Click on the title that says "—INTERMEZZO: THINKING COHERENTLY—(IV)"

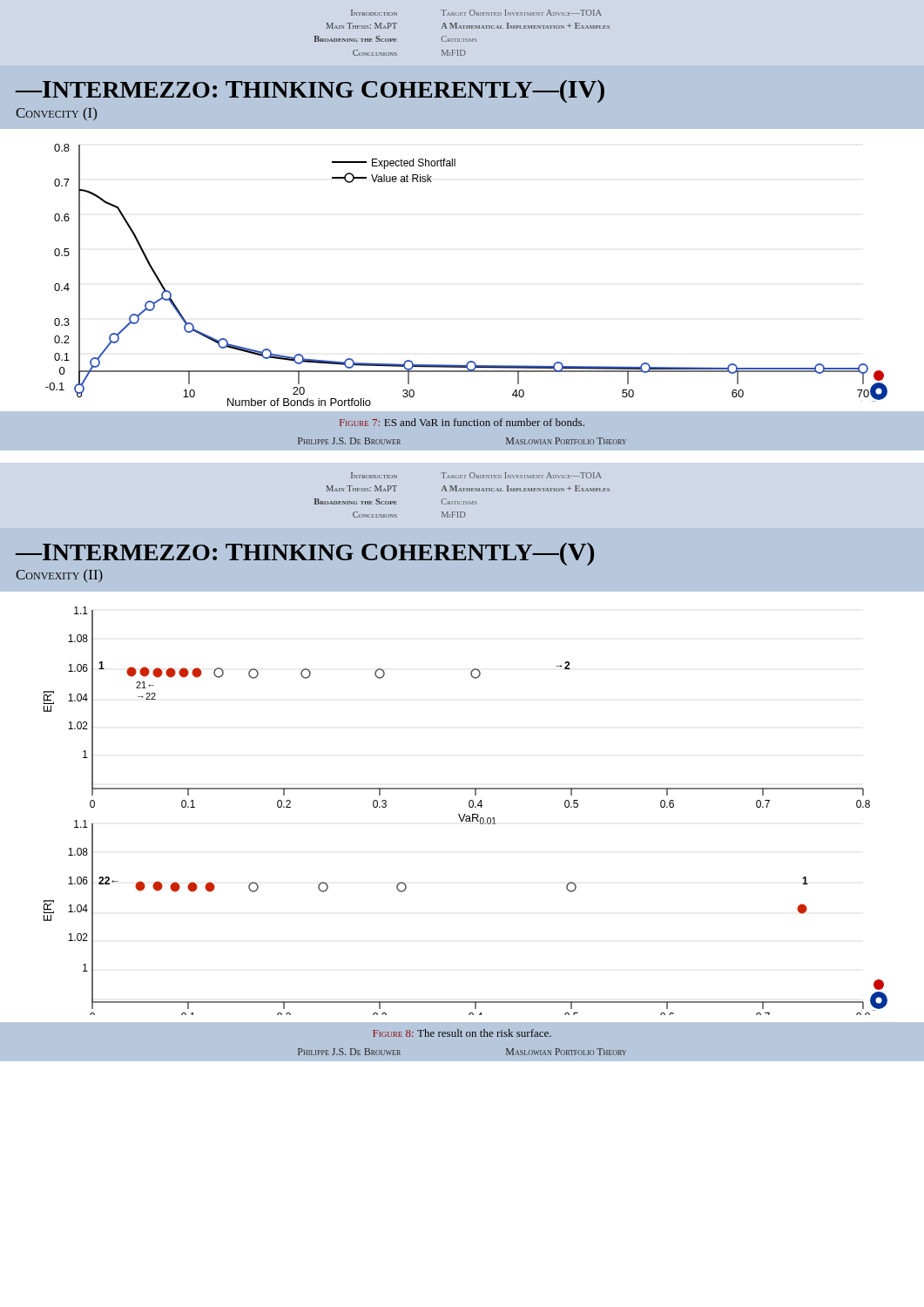(462, 98)
